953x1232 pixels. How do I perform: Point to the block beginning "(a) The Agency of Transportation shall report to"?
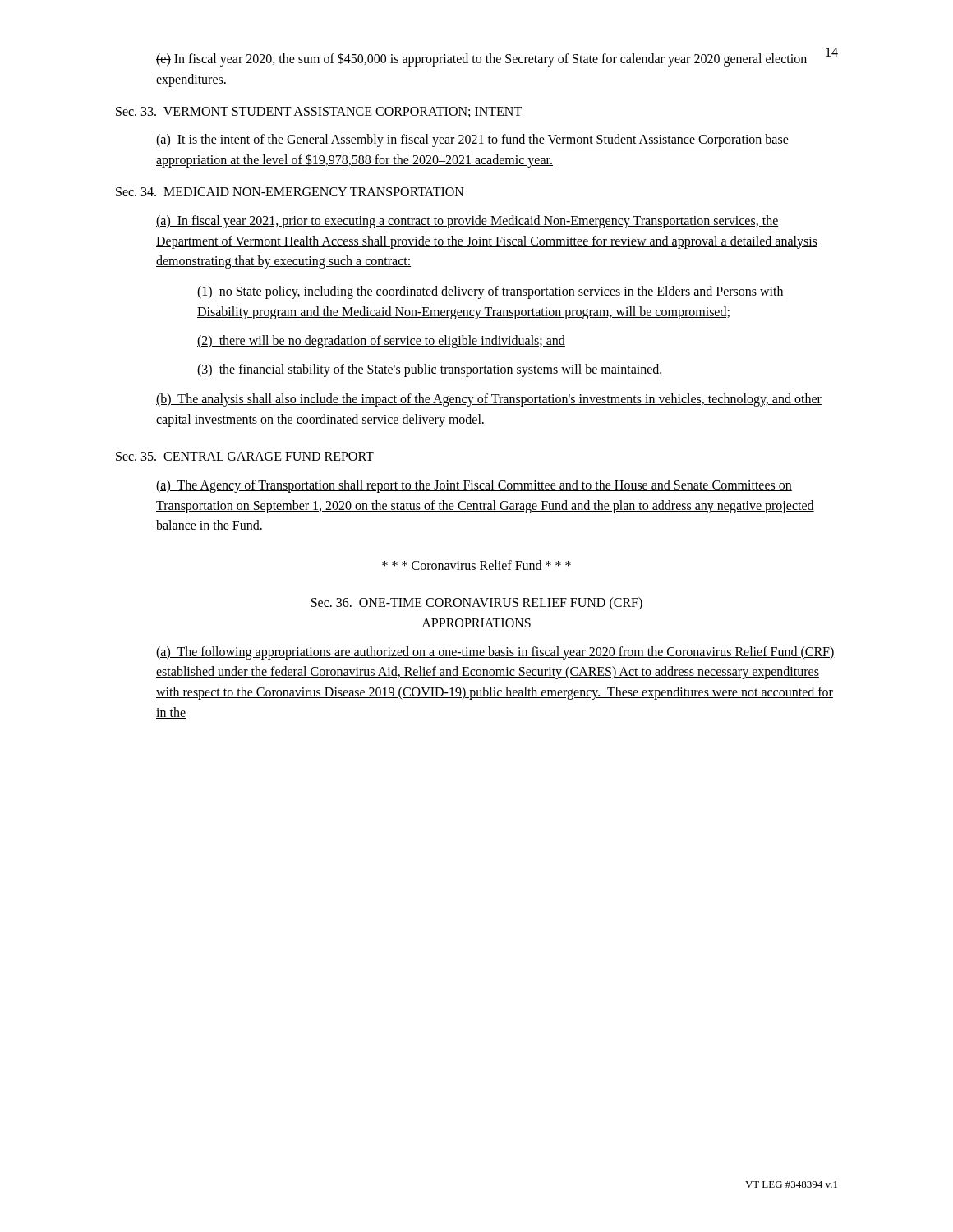pos(485,505)
